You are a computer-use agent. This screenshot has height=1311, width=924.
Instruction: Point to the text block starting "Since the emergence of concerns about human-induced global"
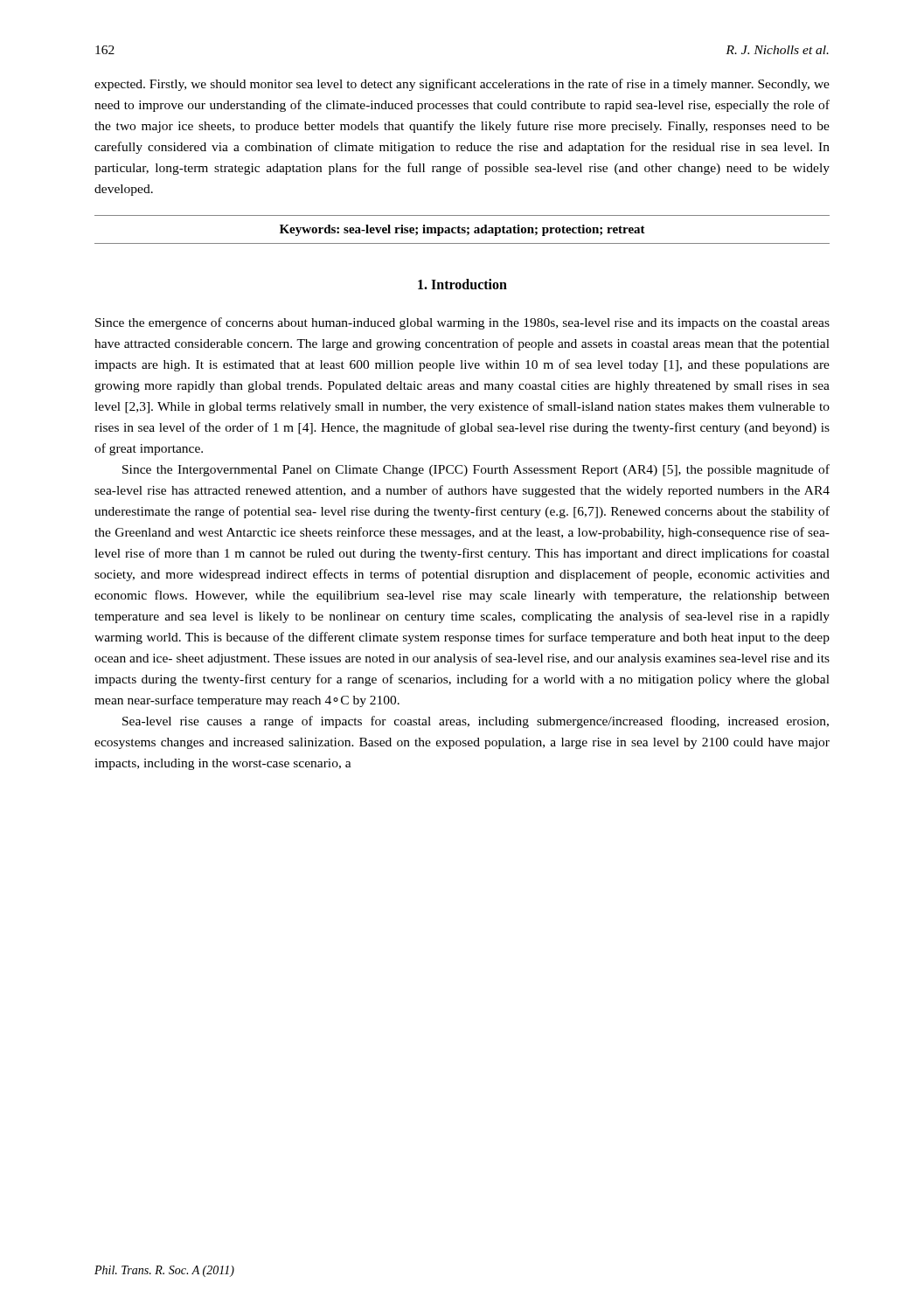click(x=462, y=385)
